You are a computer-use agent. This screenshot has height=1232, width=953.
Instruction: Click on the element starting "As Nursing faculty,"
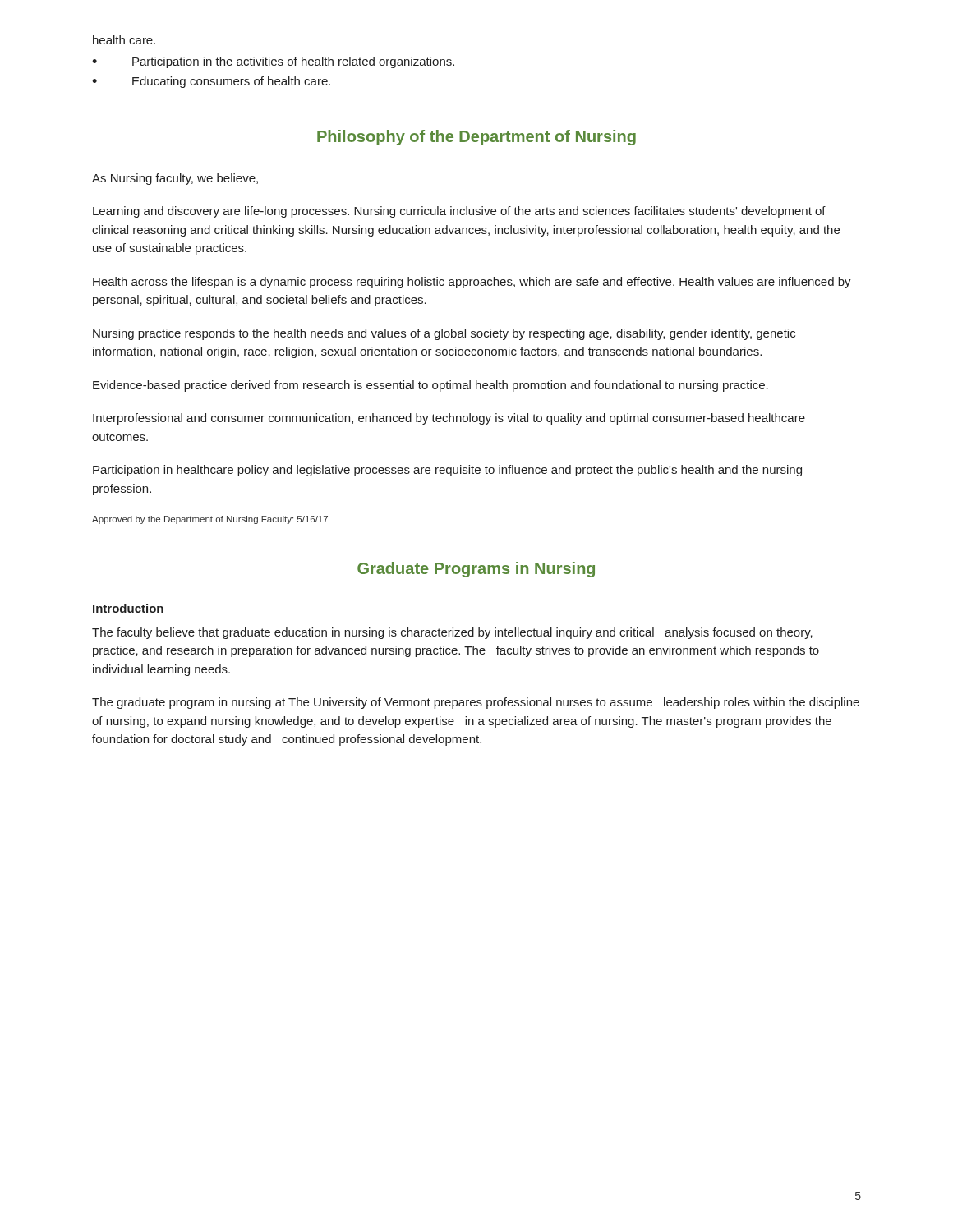click(x=175, y=178)
